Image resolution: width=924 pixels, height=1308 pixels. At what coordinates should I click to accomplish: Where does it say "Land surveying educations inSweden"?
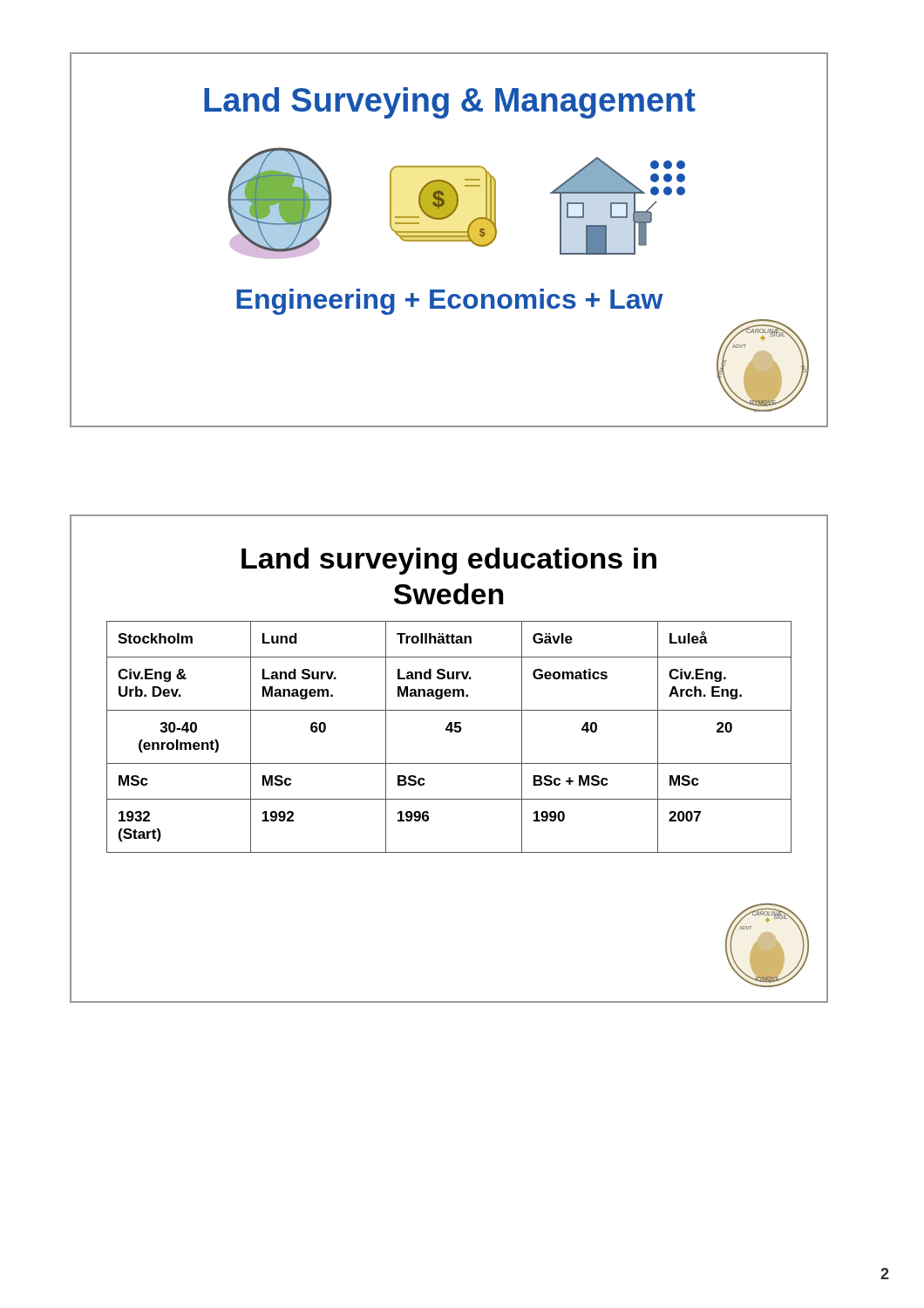tap(449, 576)
